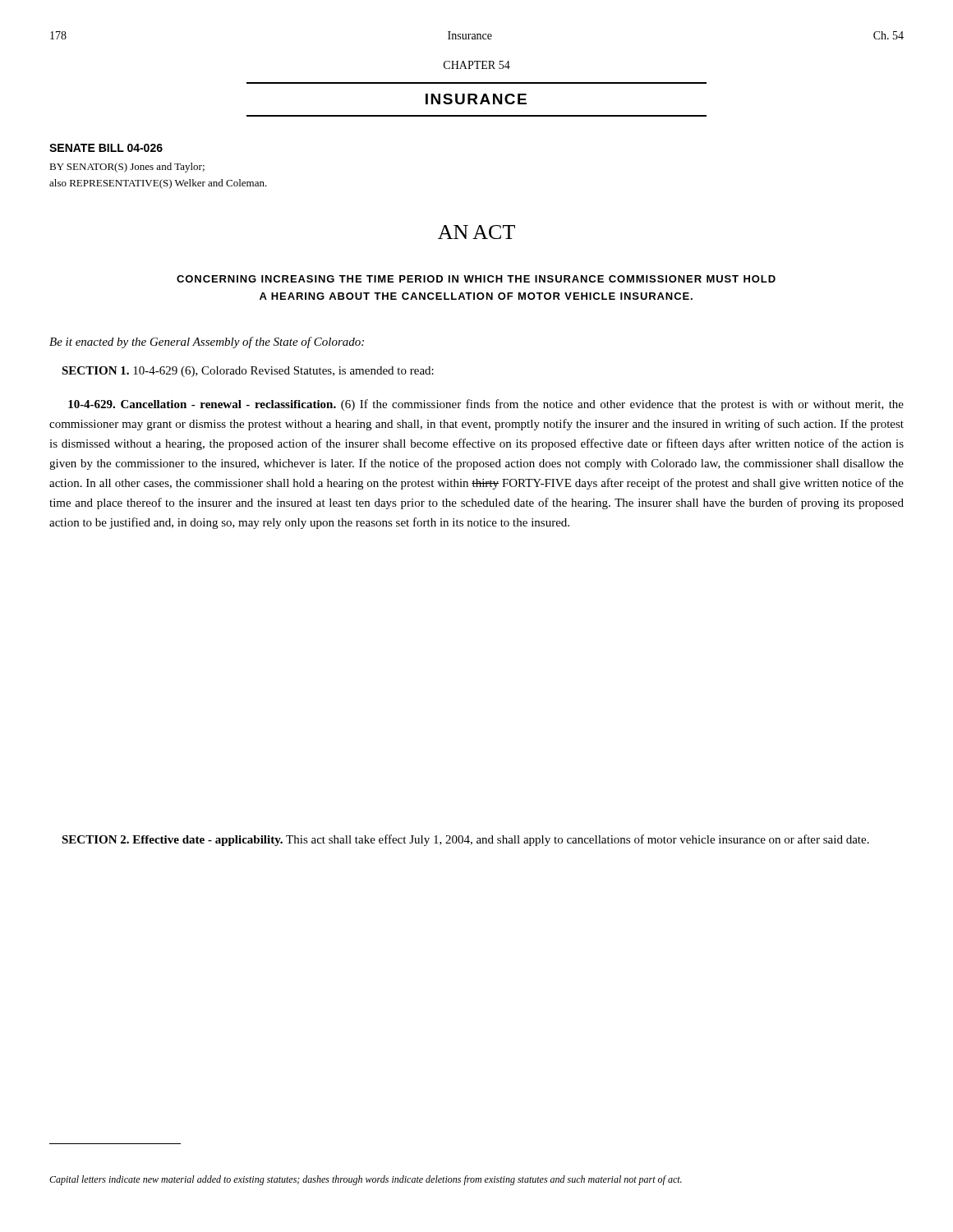Click the passage that begins "SECTION 1. 10-4-629 (6), Colorado Revised"
Image resolution: width=953 pixels, height=1232 pixels.
pyautogui.click(x=242, y=370)
